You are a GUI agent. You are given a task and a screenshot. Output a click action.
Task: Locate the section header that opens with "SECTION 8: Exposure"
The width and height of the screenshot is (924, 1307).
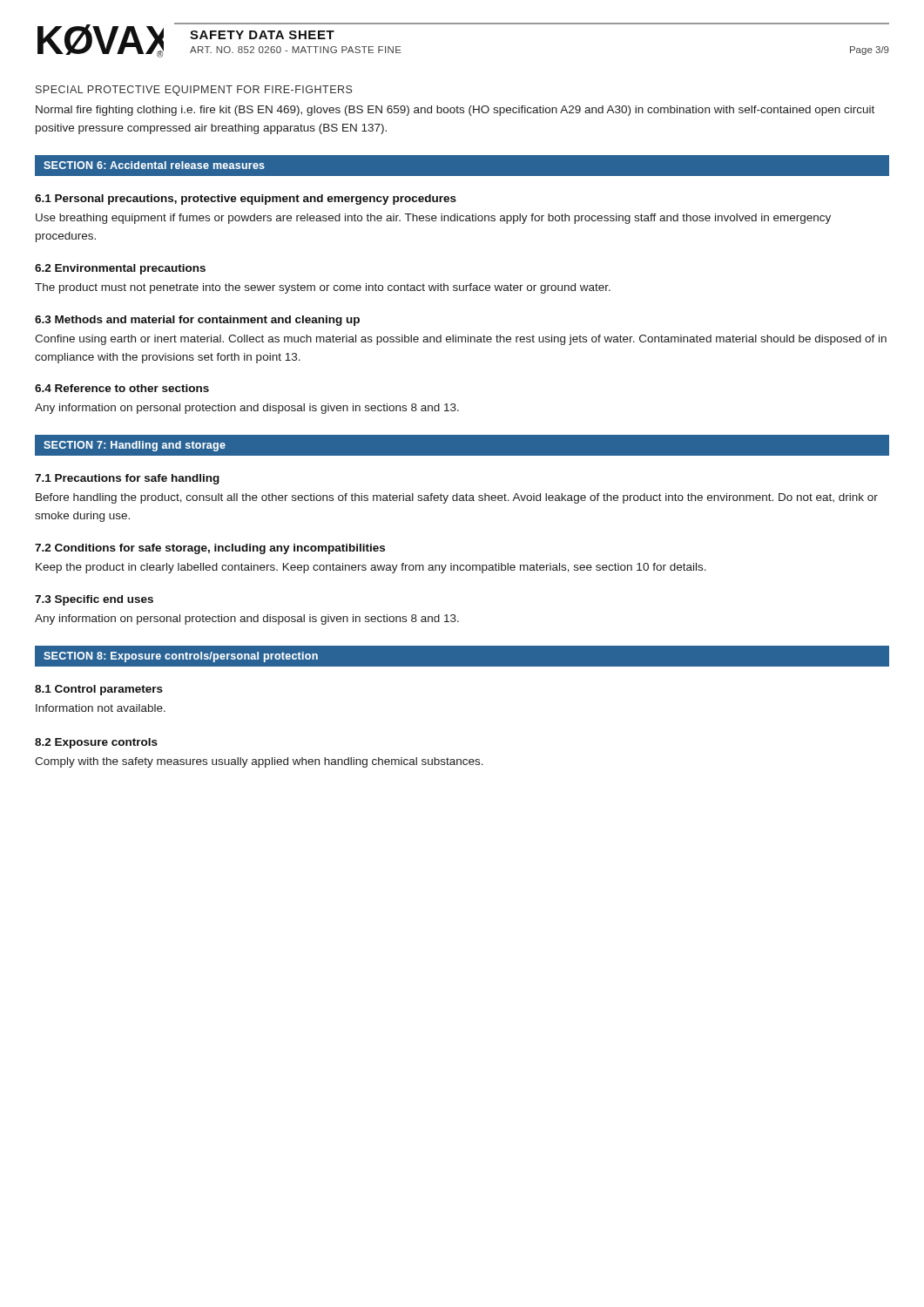tap(181, 656)
